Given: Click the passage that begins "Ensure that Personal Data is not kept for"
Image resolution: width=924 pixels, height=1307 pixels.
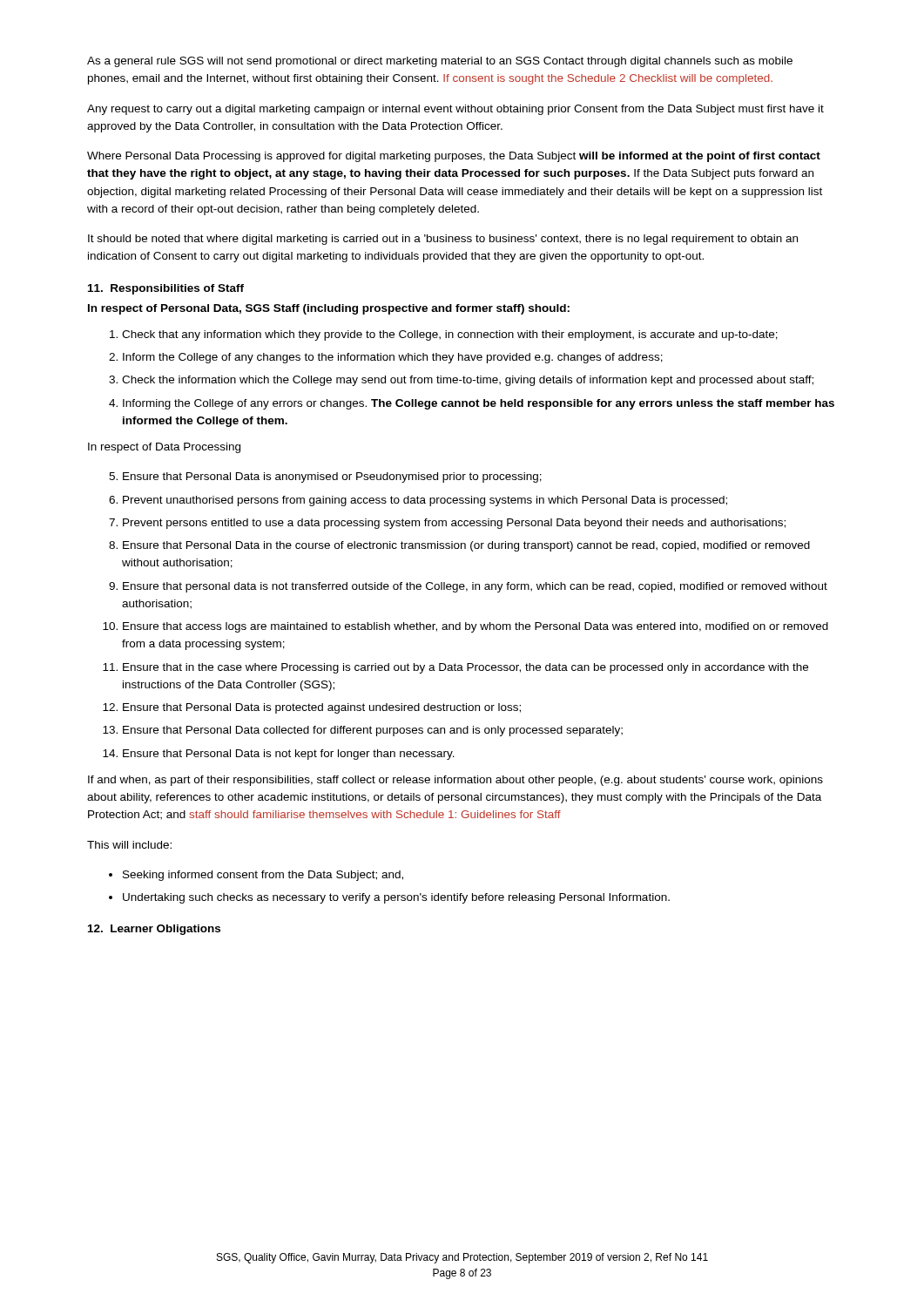Looking at the screenshot, I should point(288,753).
